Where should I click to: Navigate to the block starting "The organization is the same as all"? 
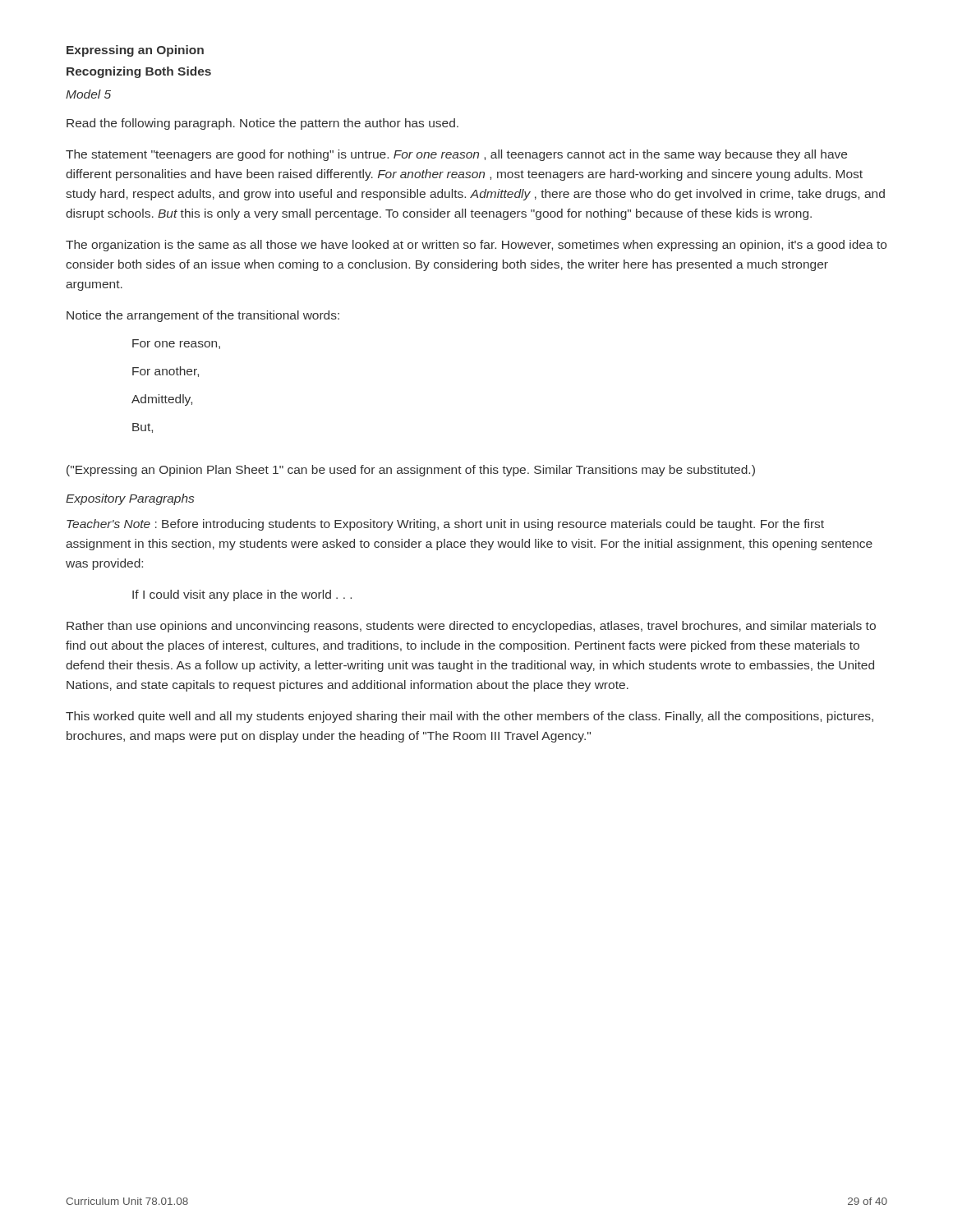[x=476, y=264]
